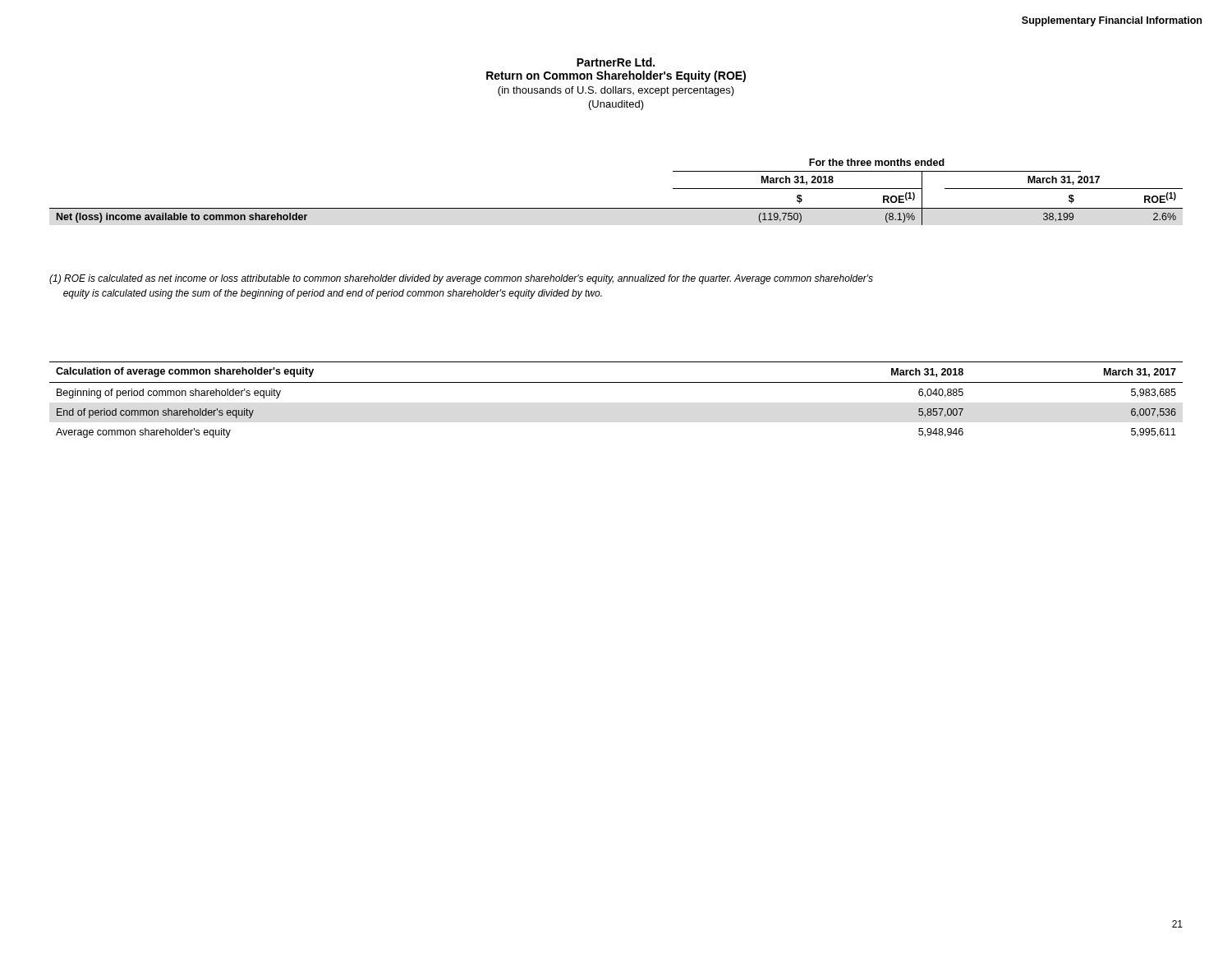Locate the element starting "PartnerRe Ltd. Return on Common"
Image resolution: width=1232 pixels, height=953 pixels.
point(616,83)
